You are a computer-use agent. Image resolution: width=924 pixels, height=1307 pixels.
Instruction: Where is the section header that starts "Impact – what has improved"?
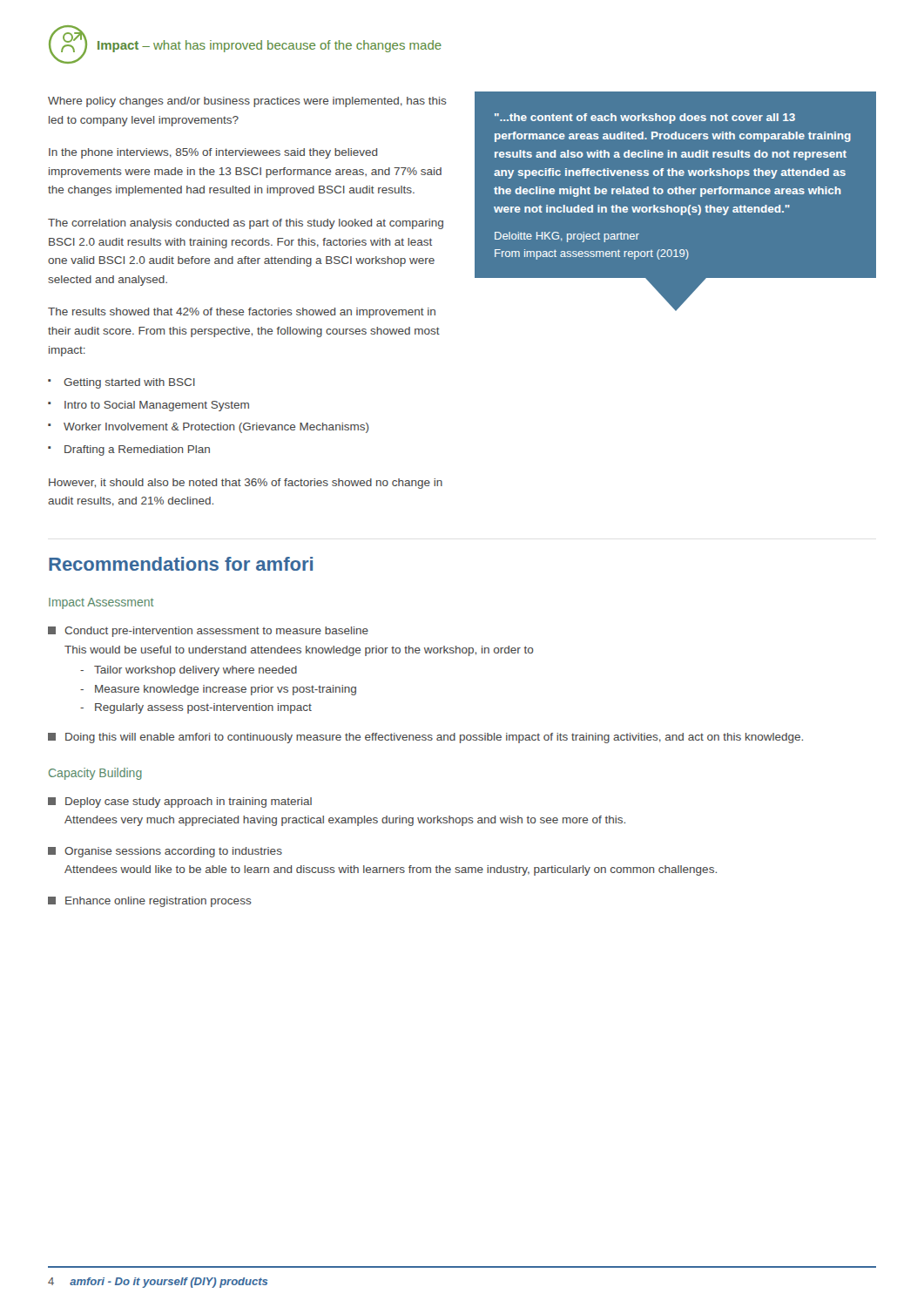[269, 44]
